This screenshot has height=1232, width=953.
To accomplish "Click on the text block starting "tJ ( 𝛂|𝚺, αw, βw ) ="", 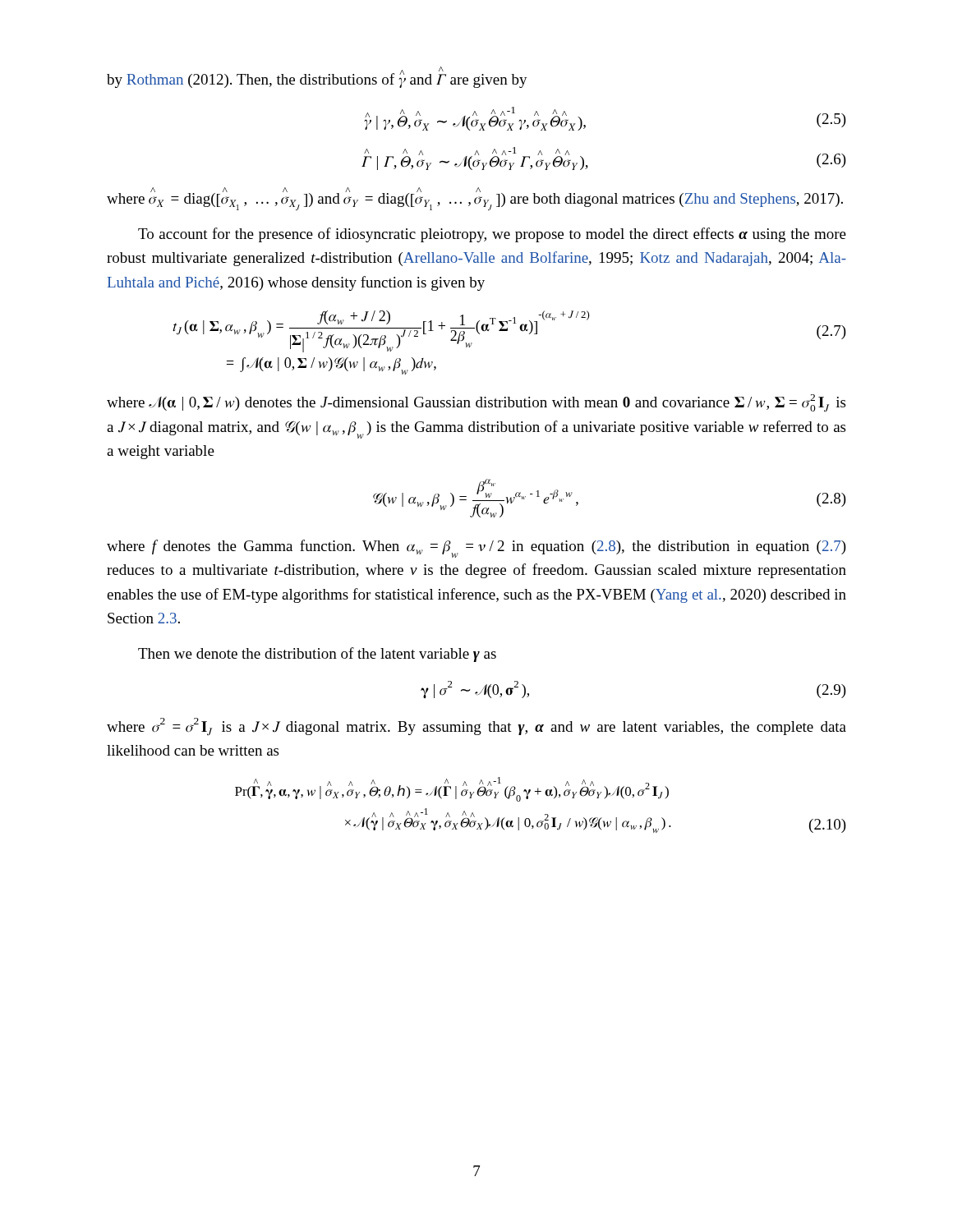I will (x=476, y=342).
